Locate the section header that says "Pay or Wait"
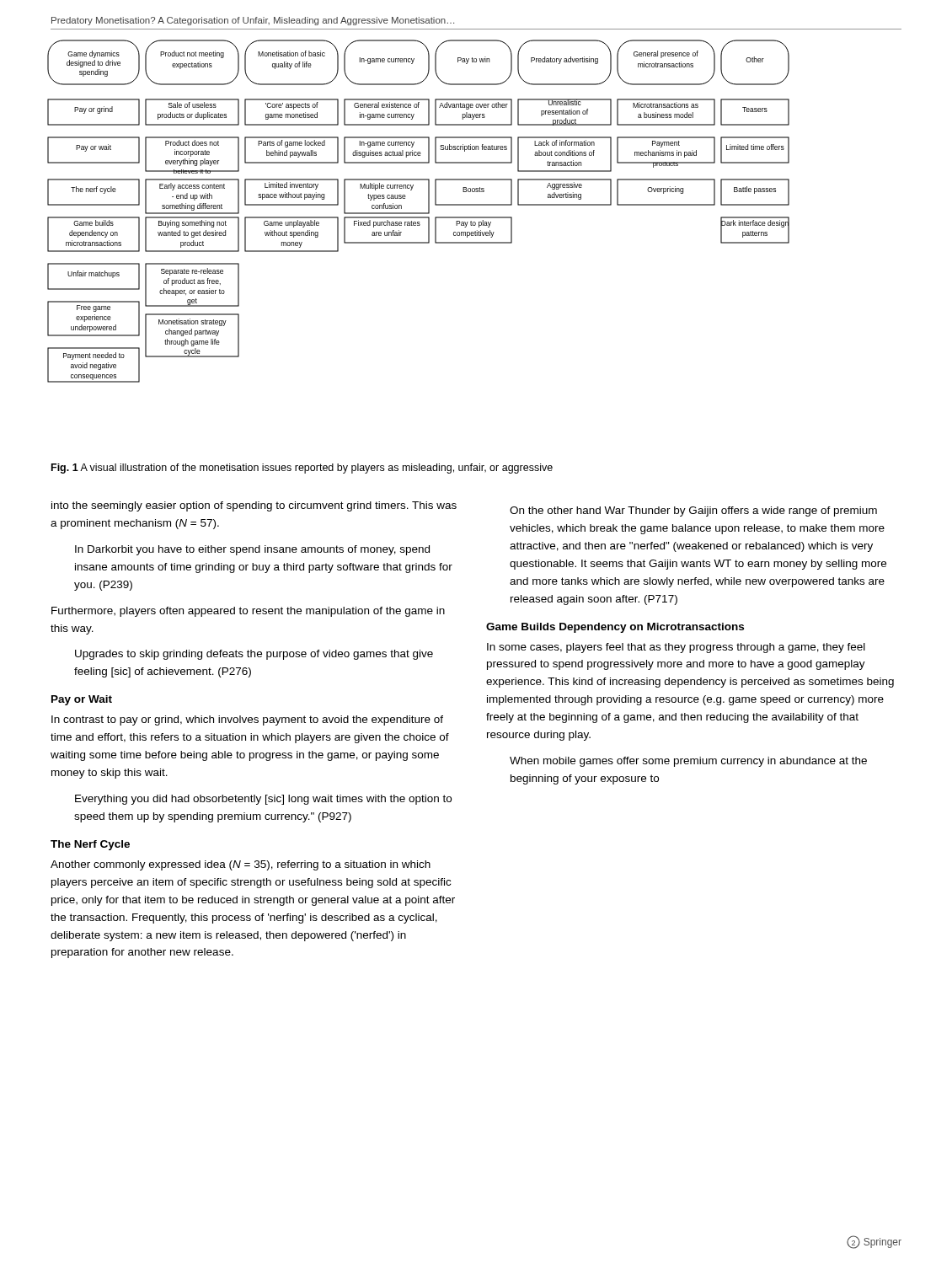This screenshot has width=952, height=1264. coord(81,699)
